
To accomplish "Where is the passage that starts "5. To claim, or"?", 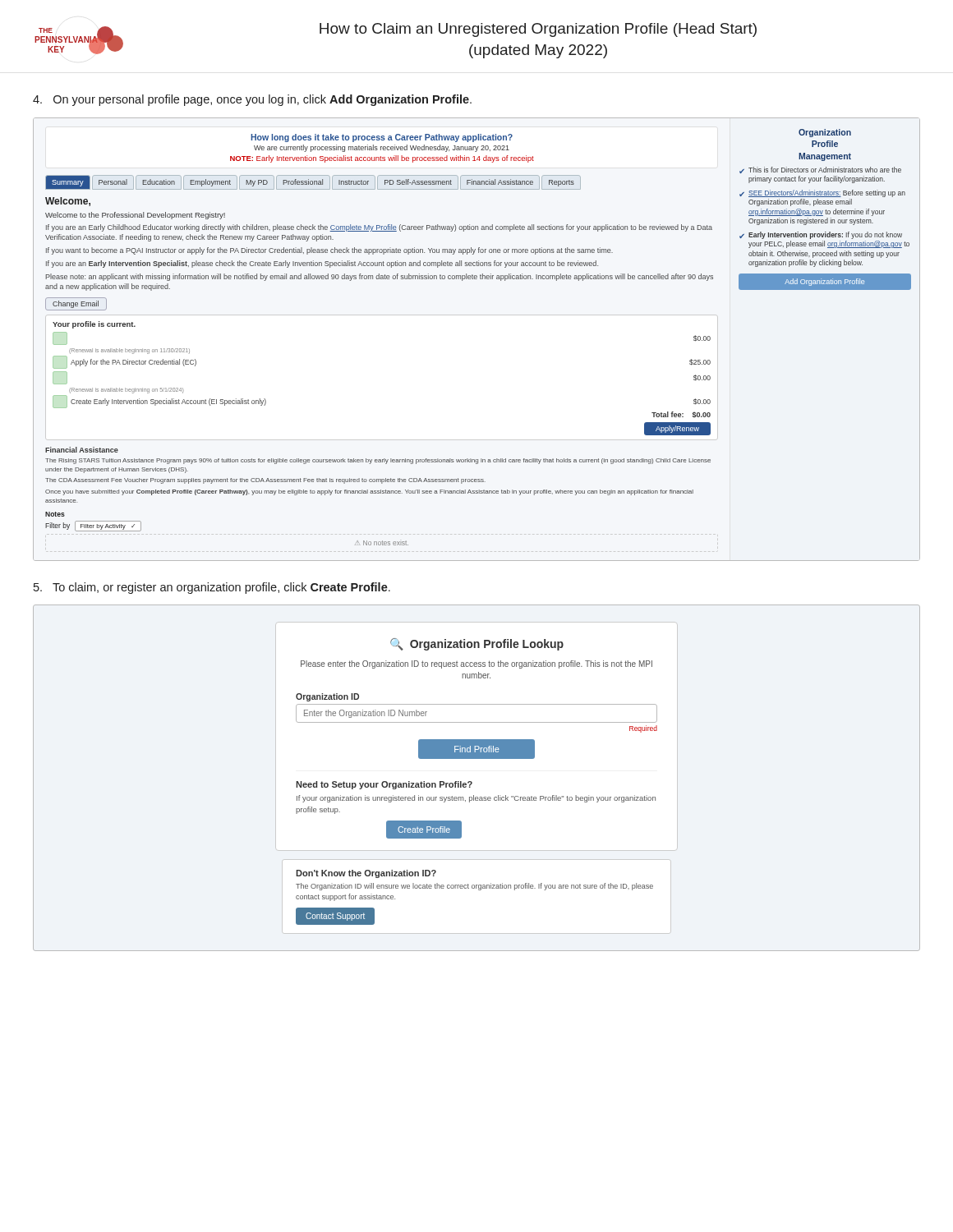I will (x=212, y=587).
